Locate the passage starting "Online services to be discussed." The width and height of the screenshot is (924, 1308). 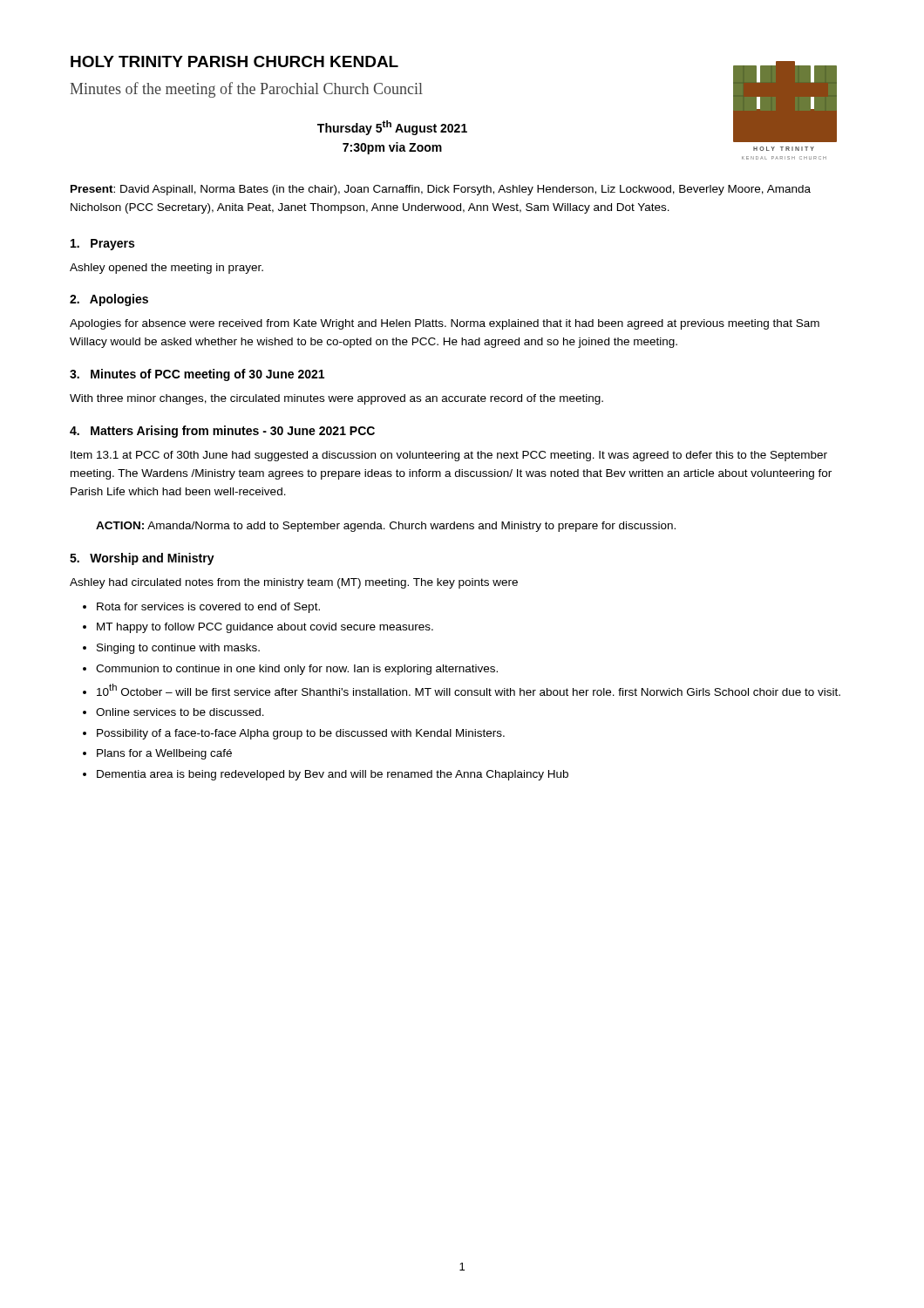(180, 712)
